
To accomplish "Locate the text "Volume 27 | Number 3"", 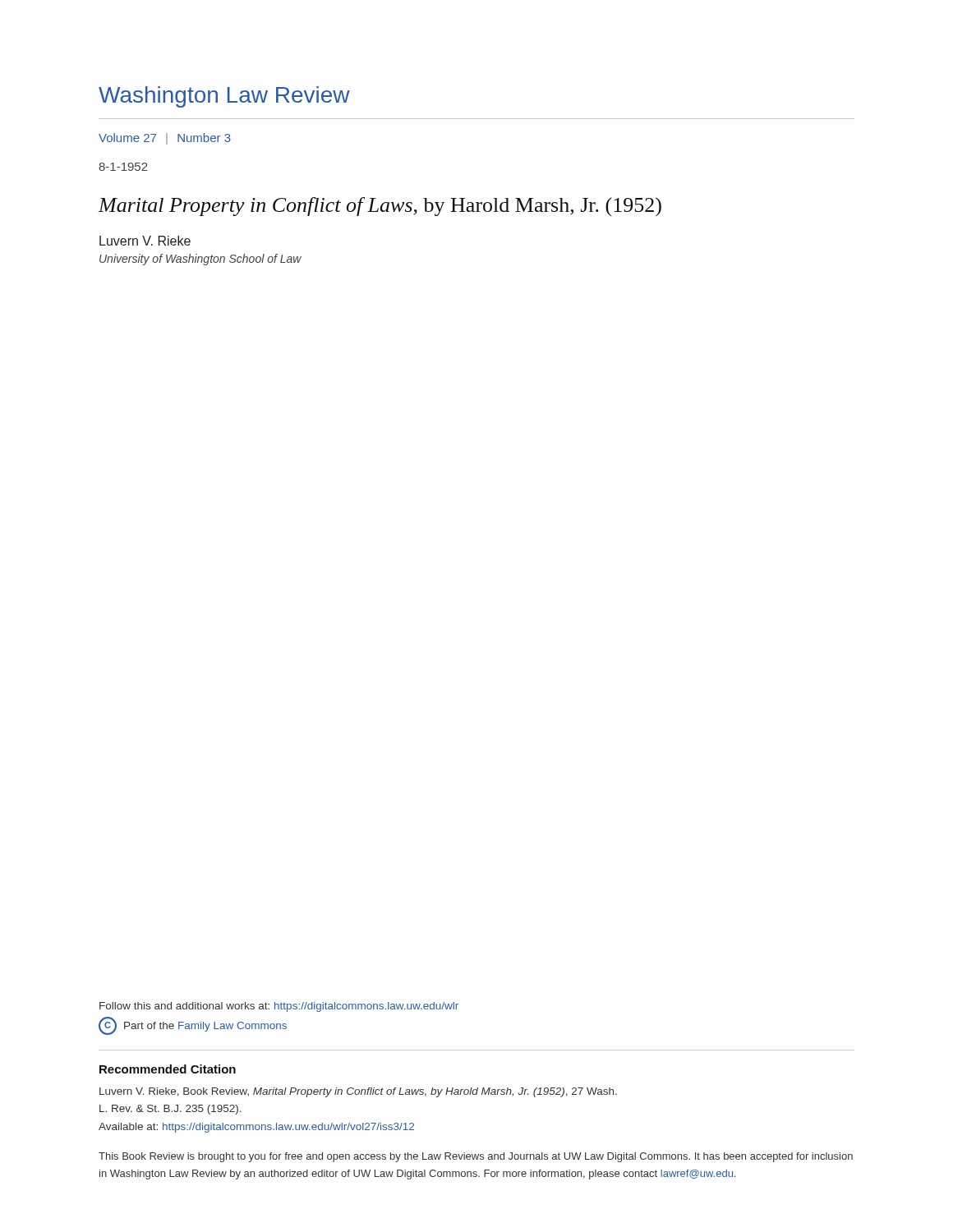I will coord(165,138).
